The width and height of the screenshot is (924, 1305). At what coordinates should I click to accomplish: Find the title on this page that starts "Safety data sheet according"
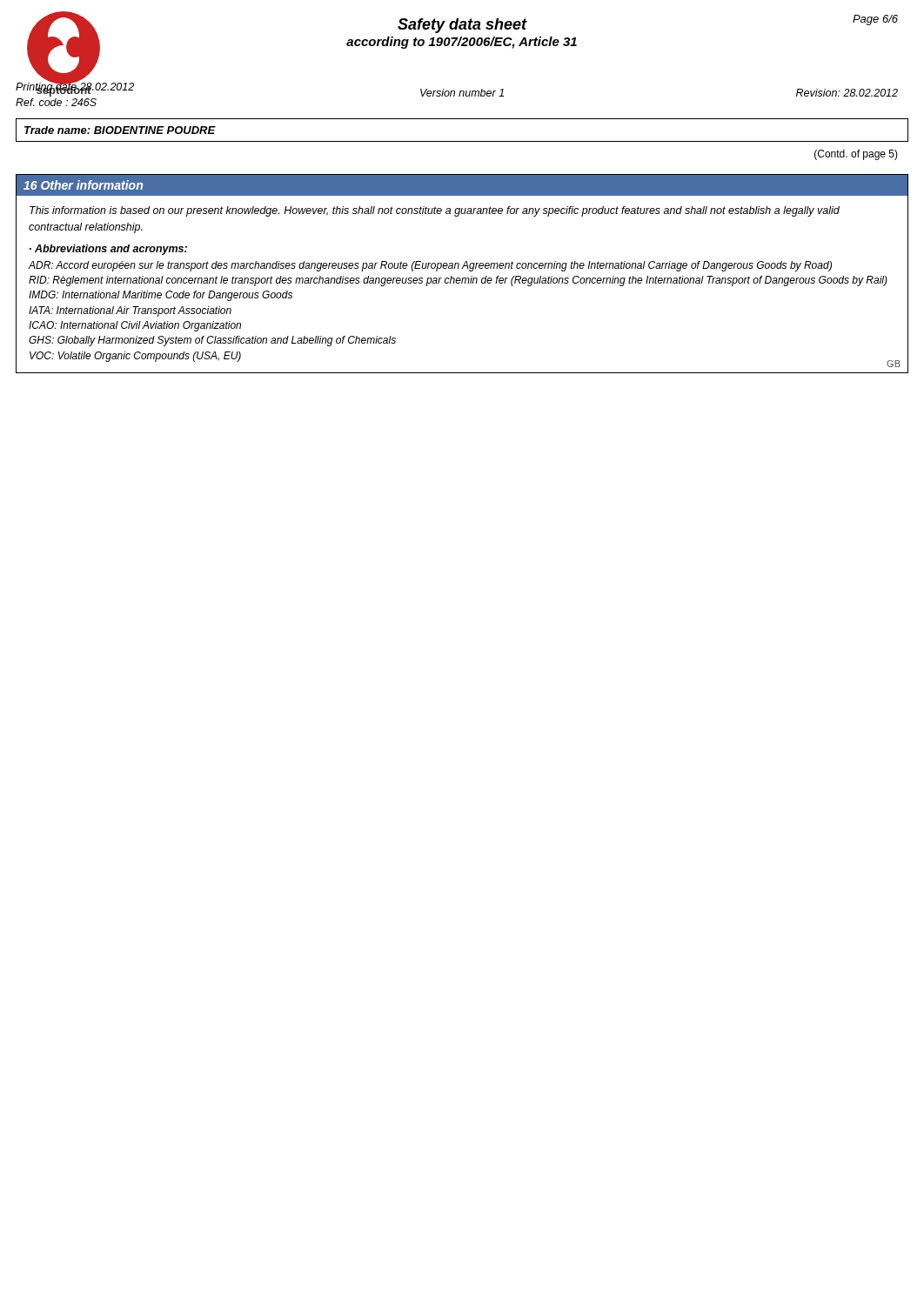click(462, 32)
